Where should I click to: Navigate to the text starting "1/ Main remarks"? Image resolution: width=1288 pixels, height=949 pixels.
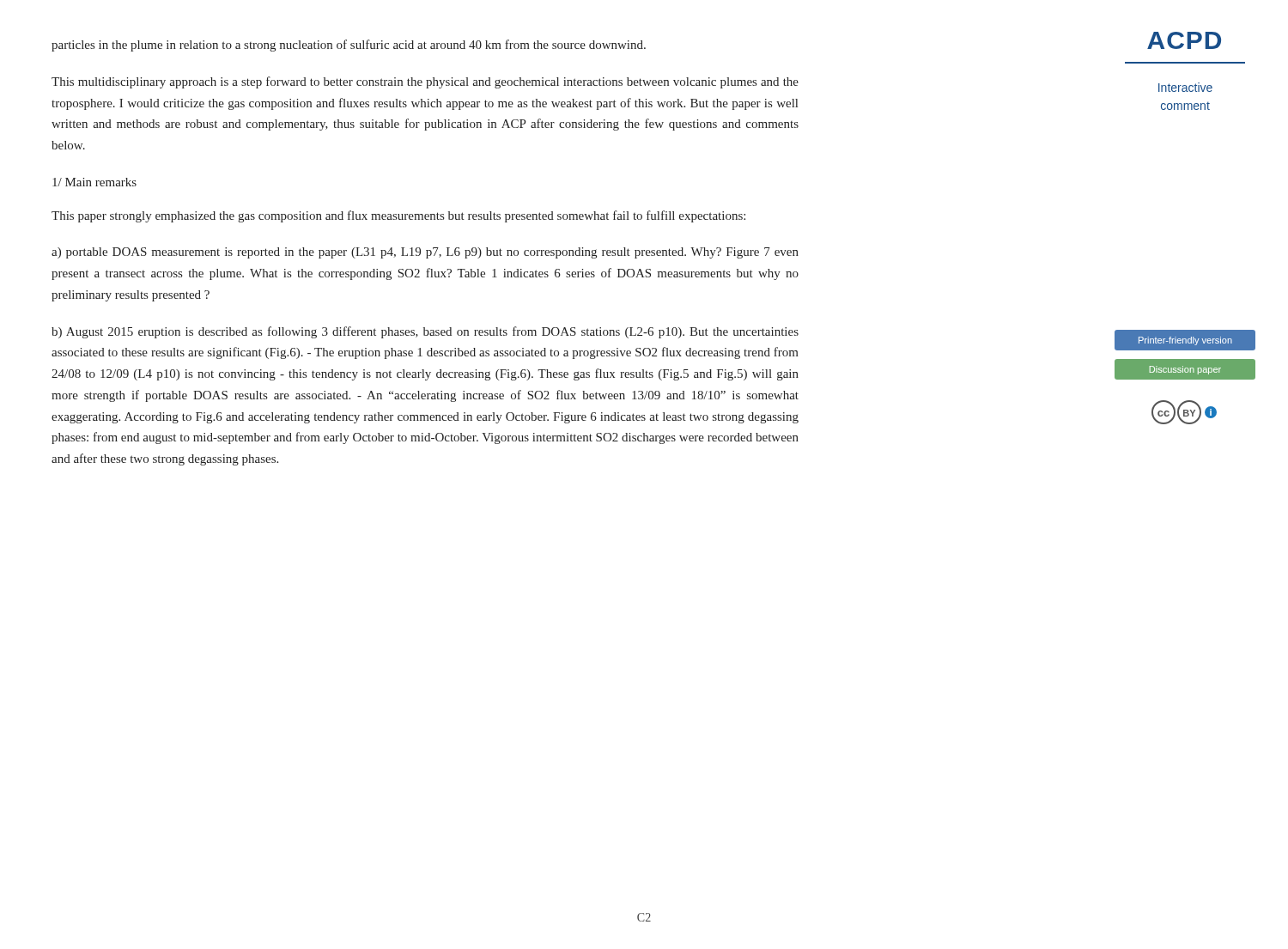coord(94,182)
